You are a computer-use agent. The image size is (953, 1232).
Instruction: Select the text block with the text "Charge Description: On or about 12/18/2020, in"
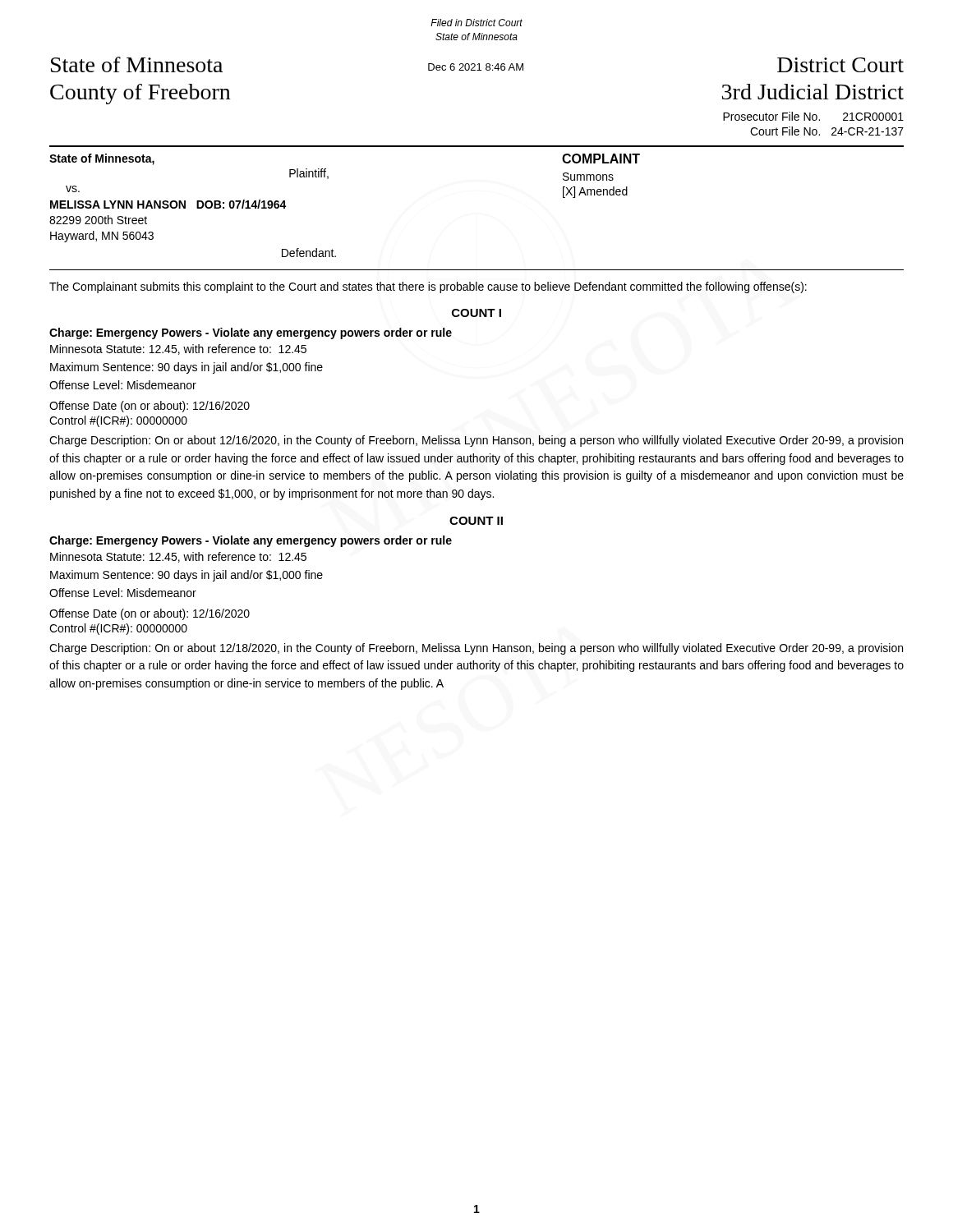point(476,666)
